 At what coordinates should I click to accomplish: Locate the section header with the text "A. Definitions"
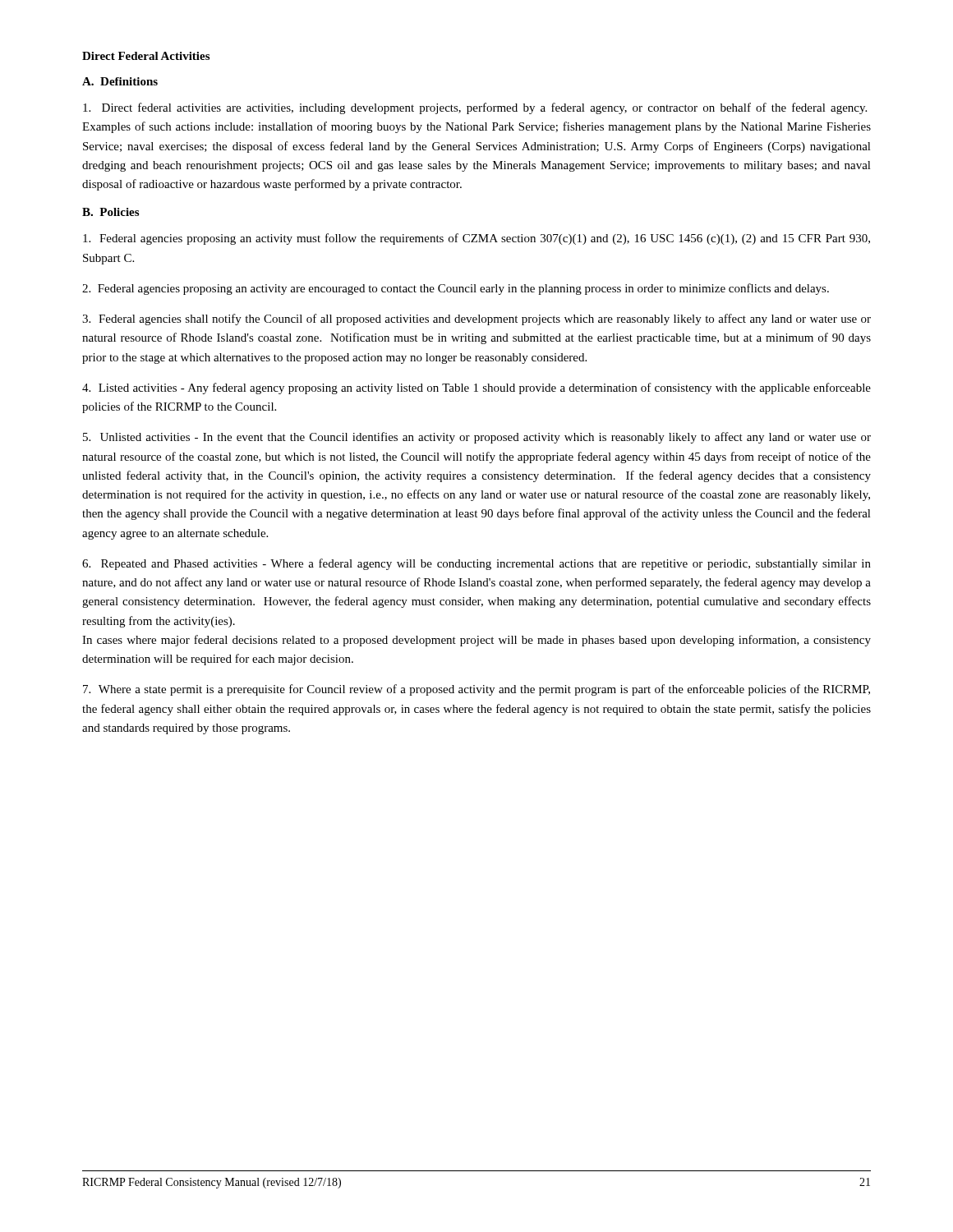click(x=120, y=81)
